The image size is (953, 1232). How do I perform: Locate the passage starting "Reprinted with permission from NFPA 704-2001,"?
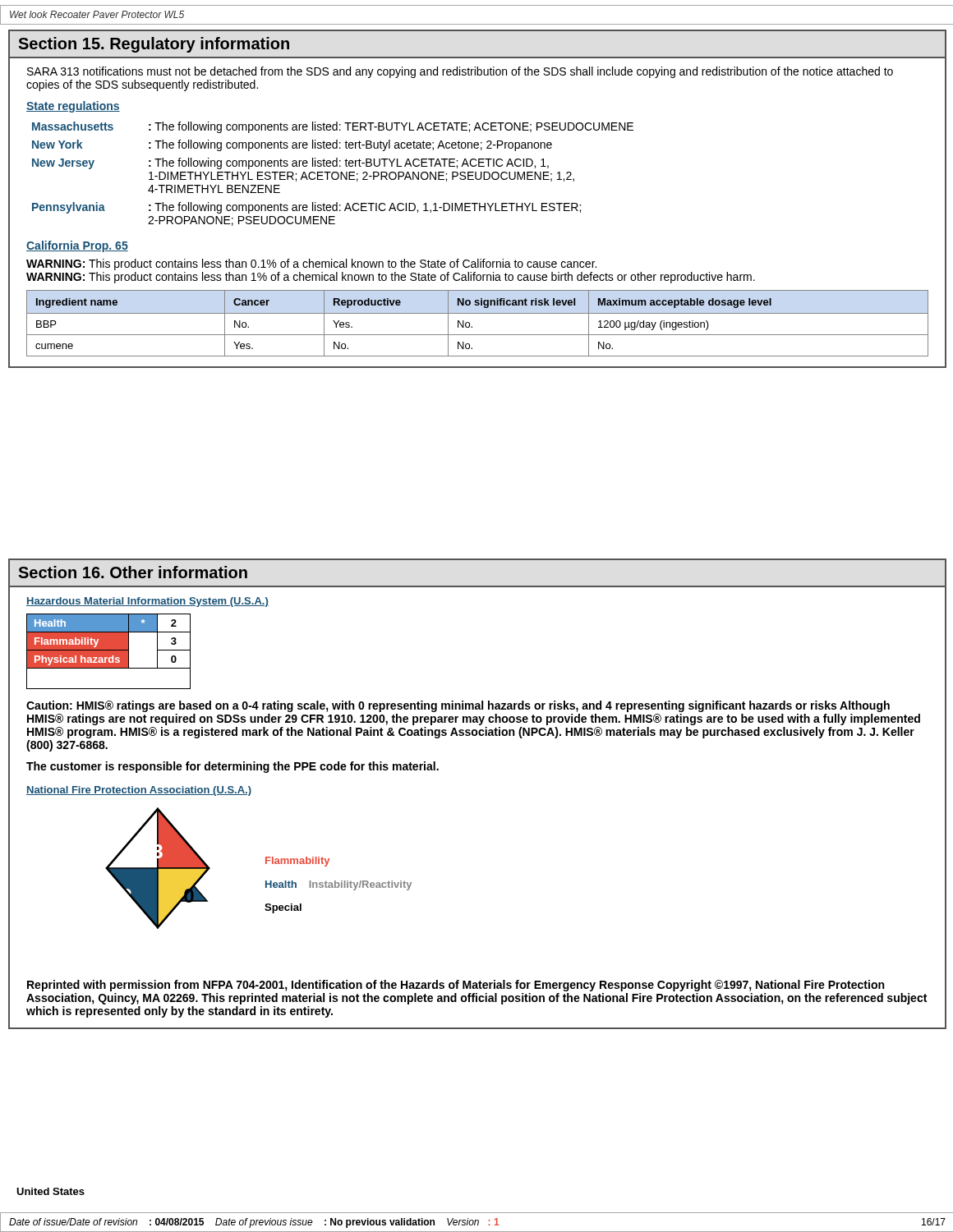[477, 998]
